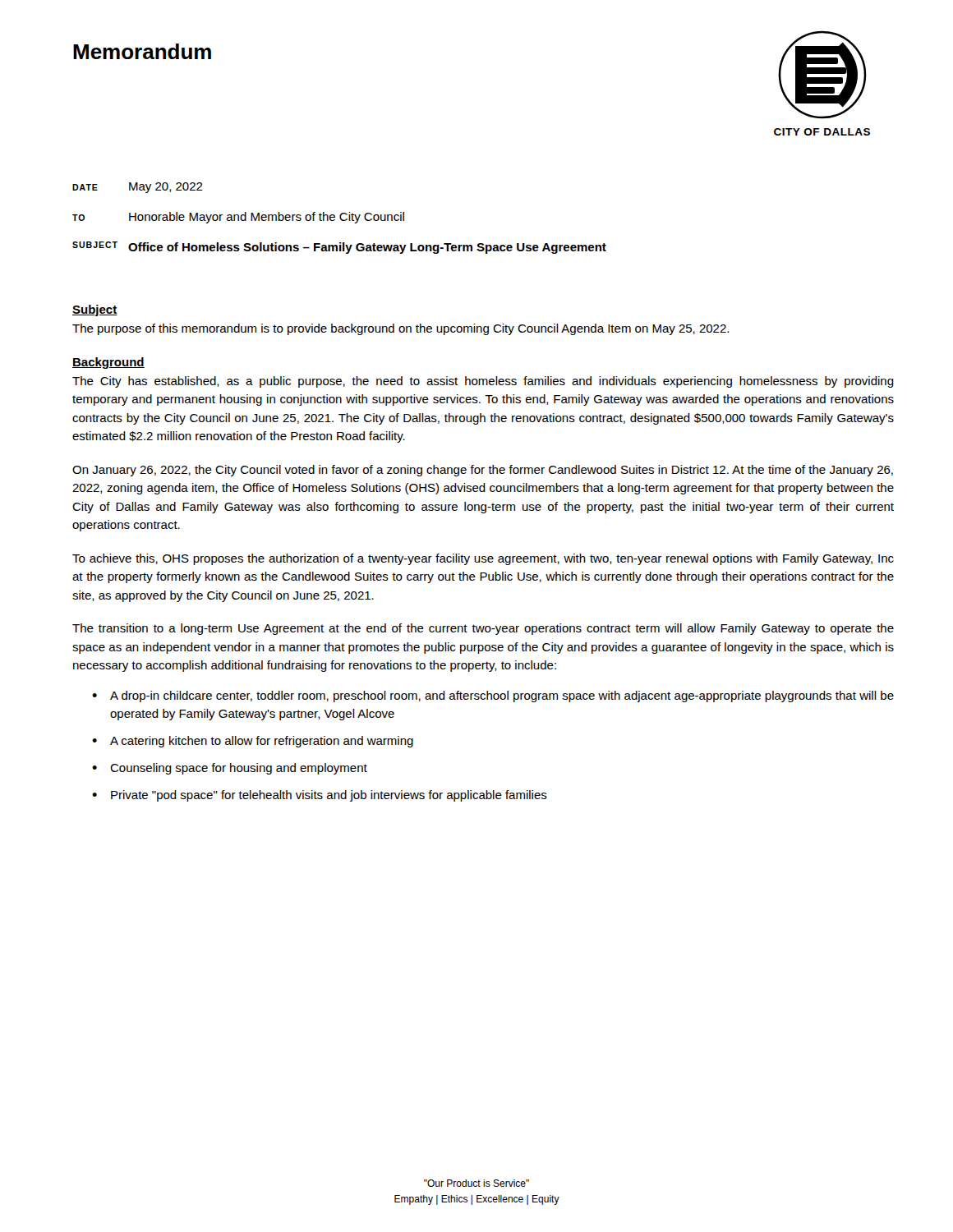Viewport: 953px width, 1232px height.
Task: Find the block starting "The purpose of"
Action: (x=401, y=328)
